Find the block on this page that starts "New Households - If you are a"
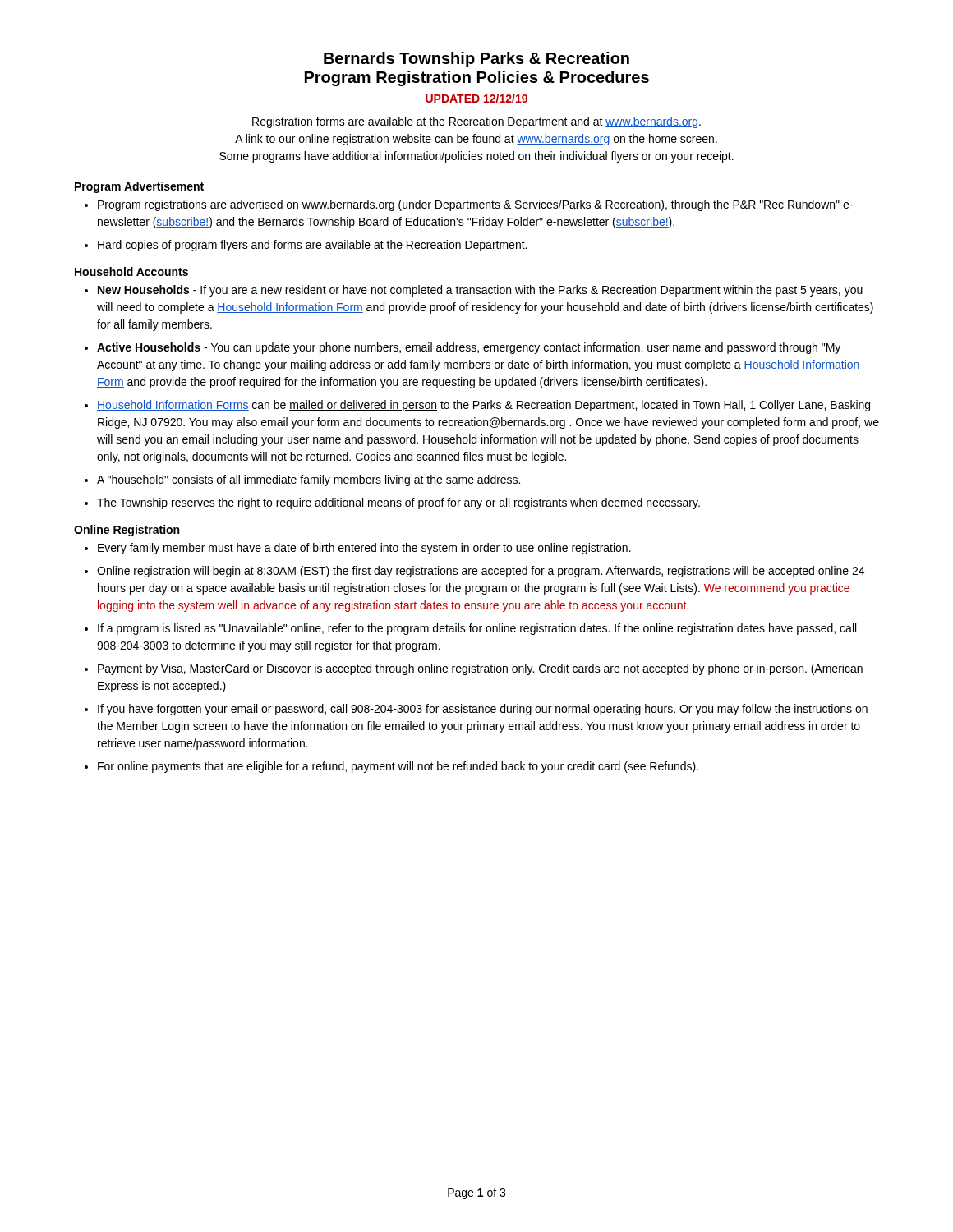The image size is (953, 1232). pyautogui.click(x=485, y=307)
